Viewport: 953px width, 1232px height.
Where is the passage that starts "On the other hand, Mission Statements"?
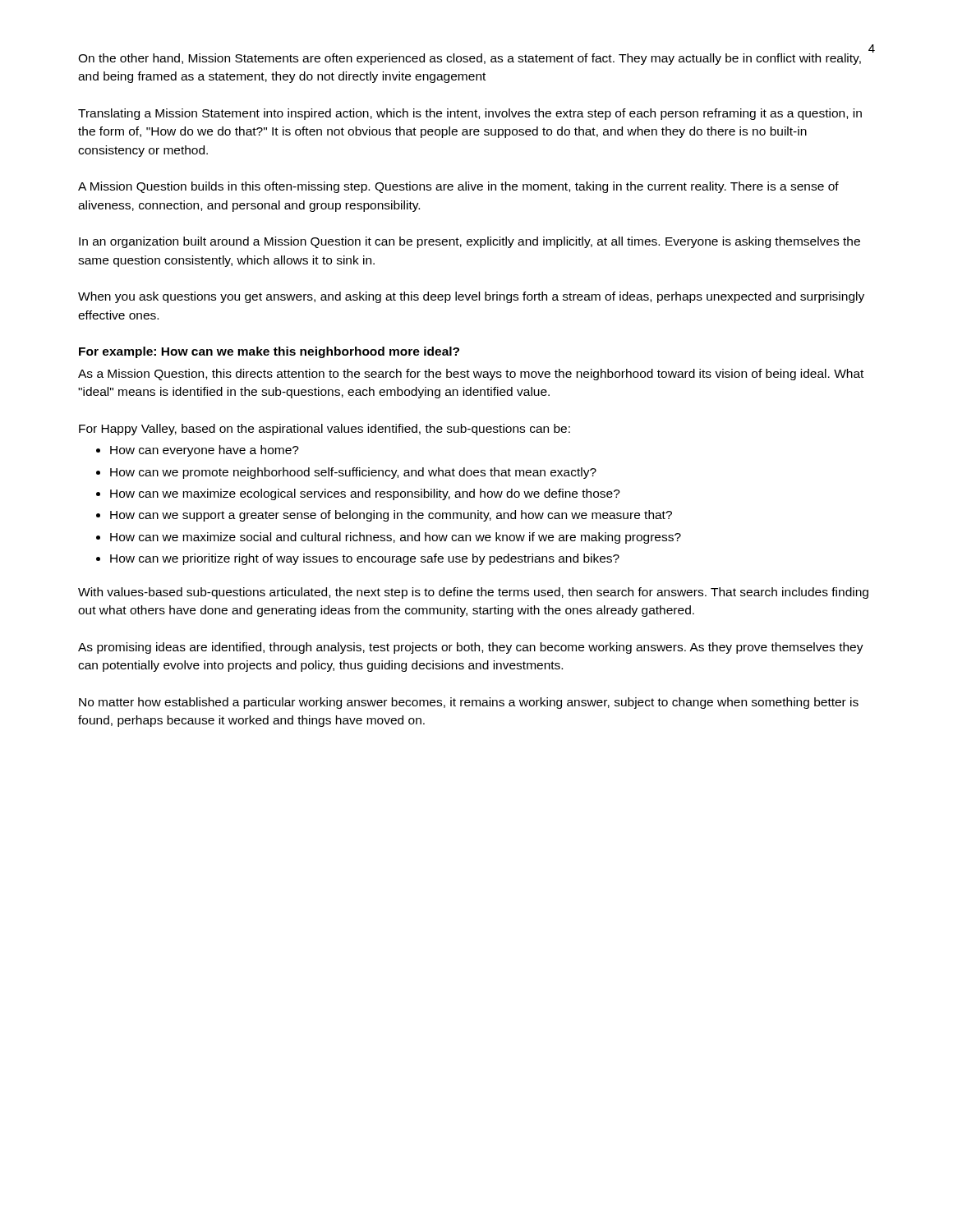point(470,67)
